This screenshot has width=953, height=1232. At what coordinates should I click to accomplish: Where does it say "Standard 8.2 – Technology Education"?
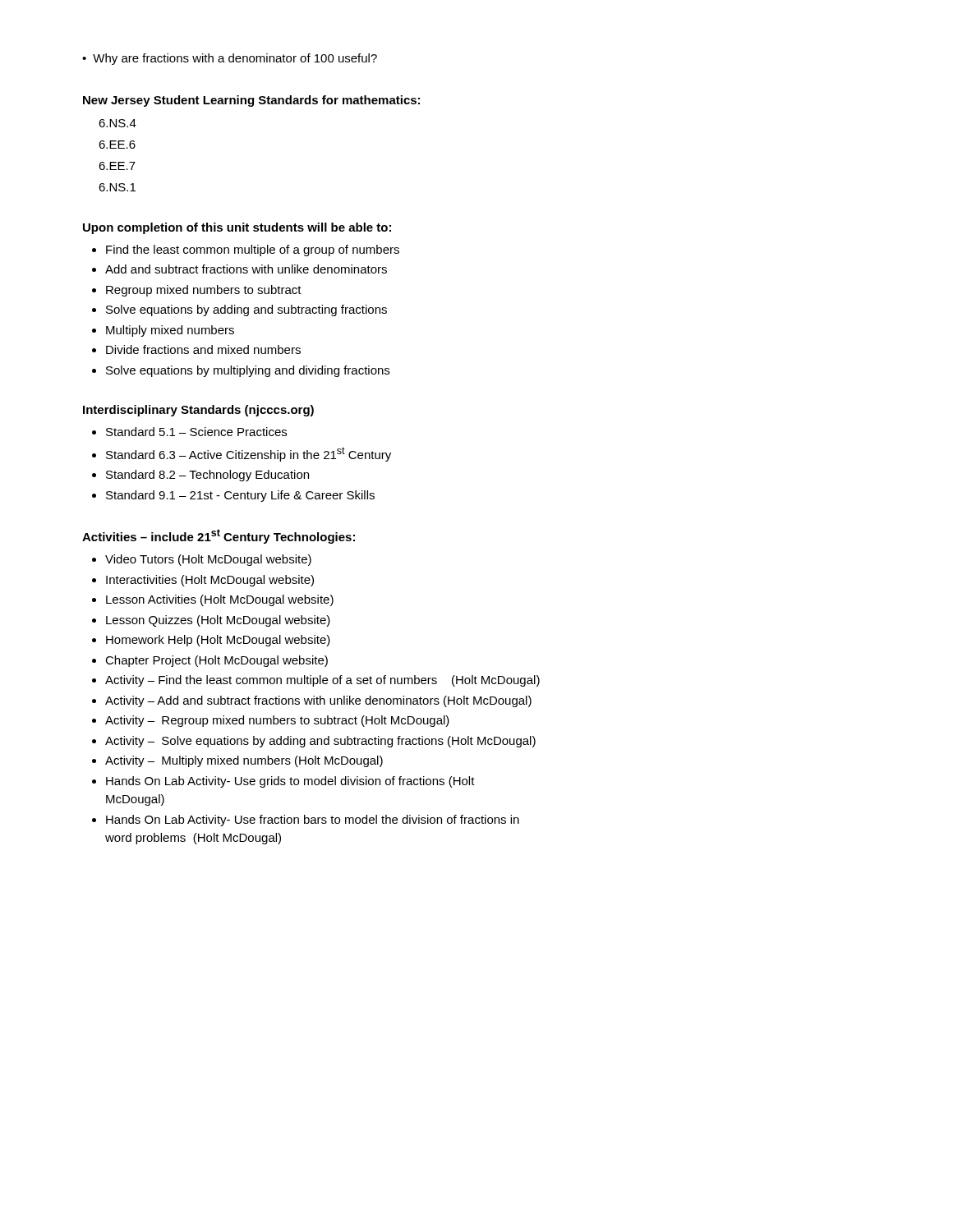point(207,474)
